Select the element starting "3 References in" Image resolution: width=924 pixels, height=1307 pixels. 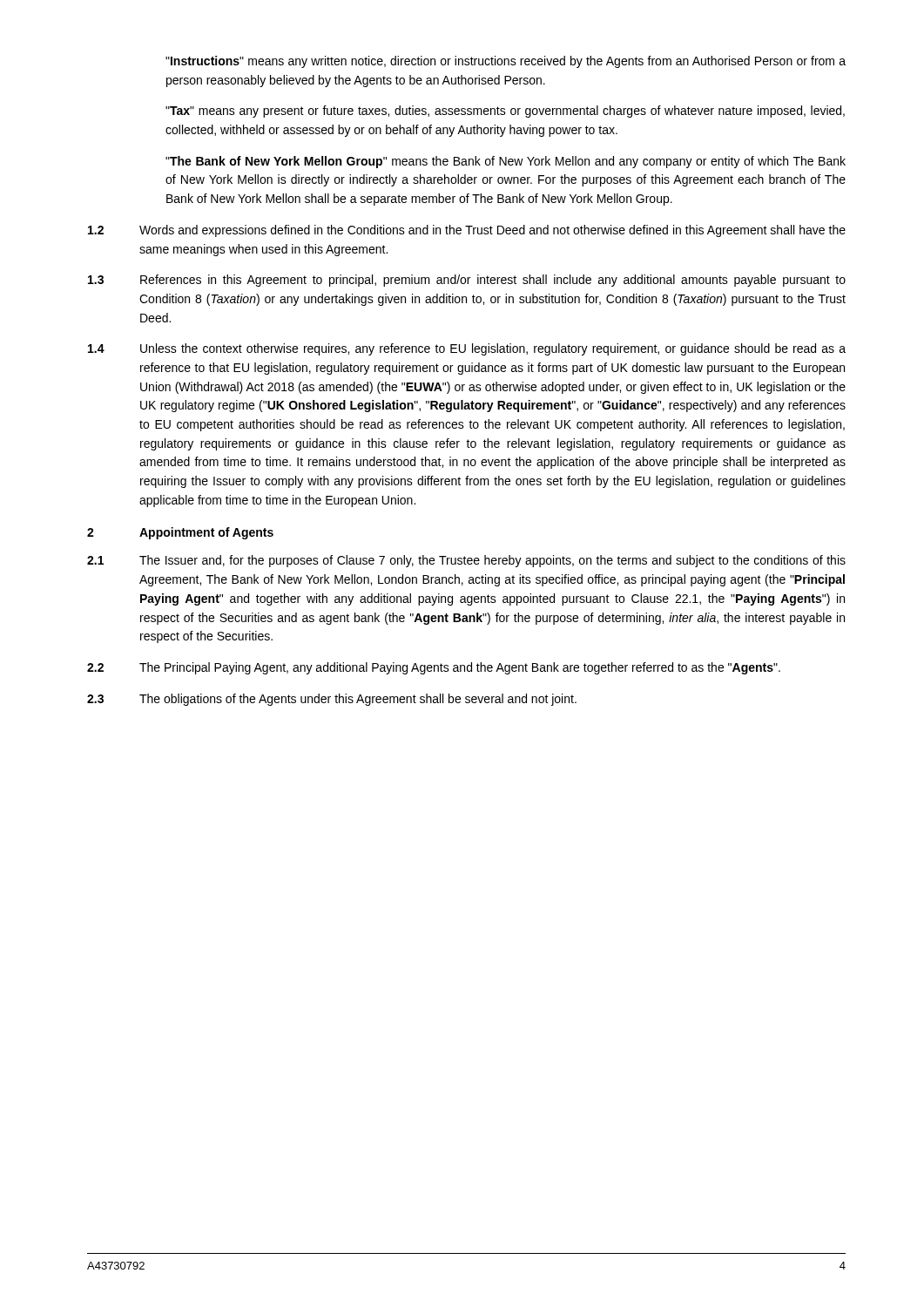[x=466, y=299]
